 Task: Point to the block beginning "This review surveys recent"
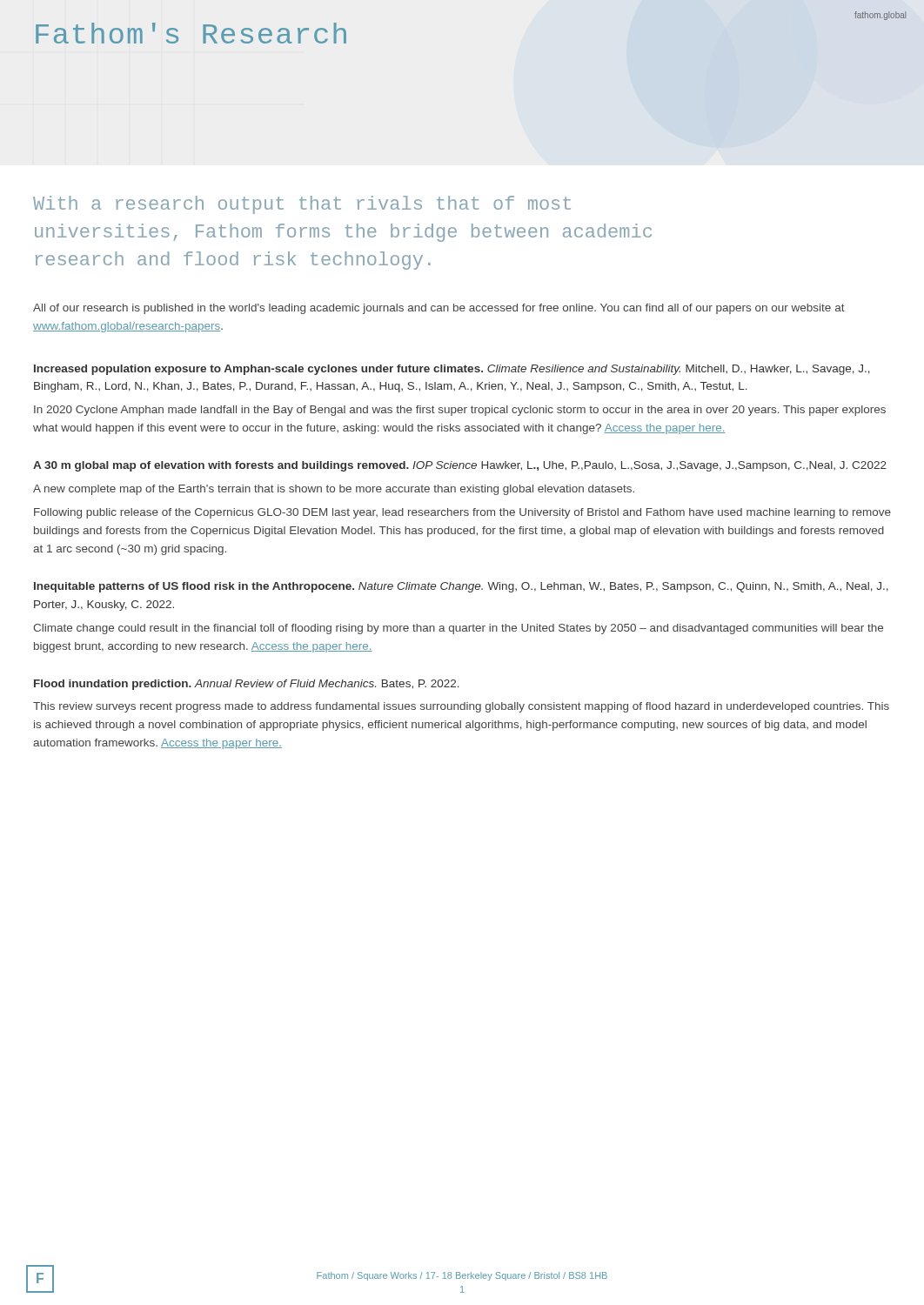coord(461,725)
